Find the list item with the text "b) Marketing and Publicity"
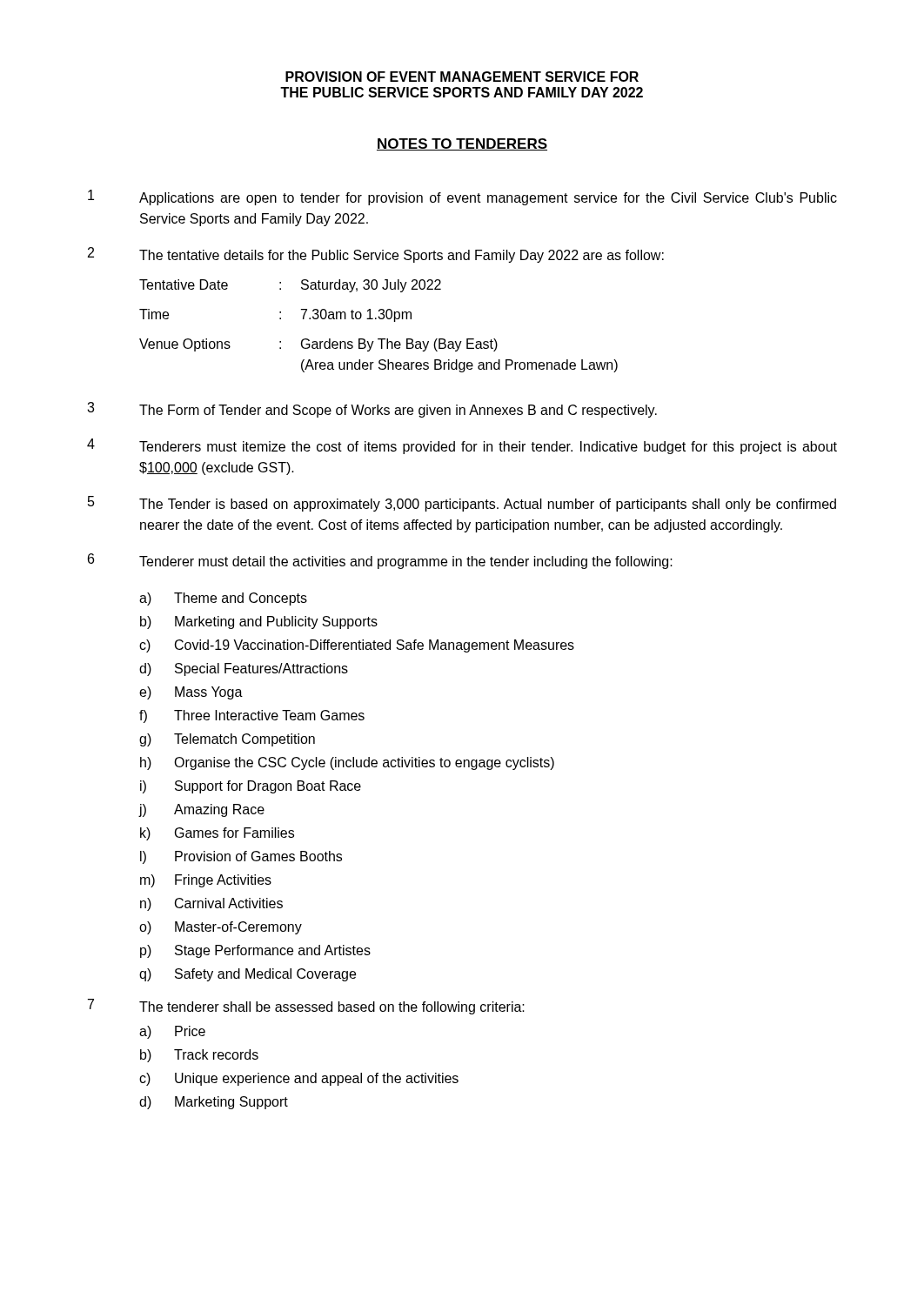The height and width of the screenshot is (1305, 924). point(259,622)
